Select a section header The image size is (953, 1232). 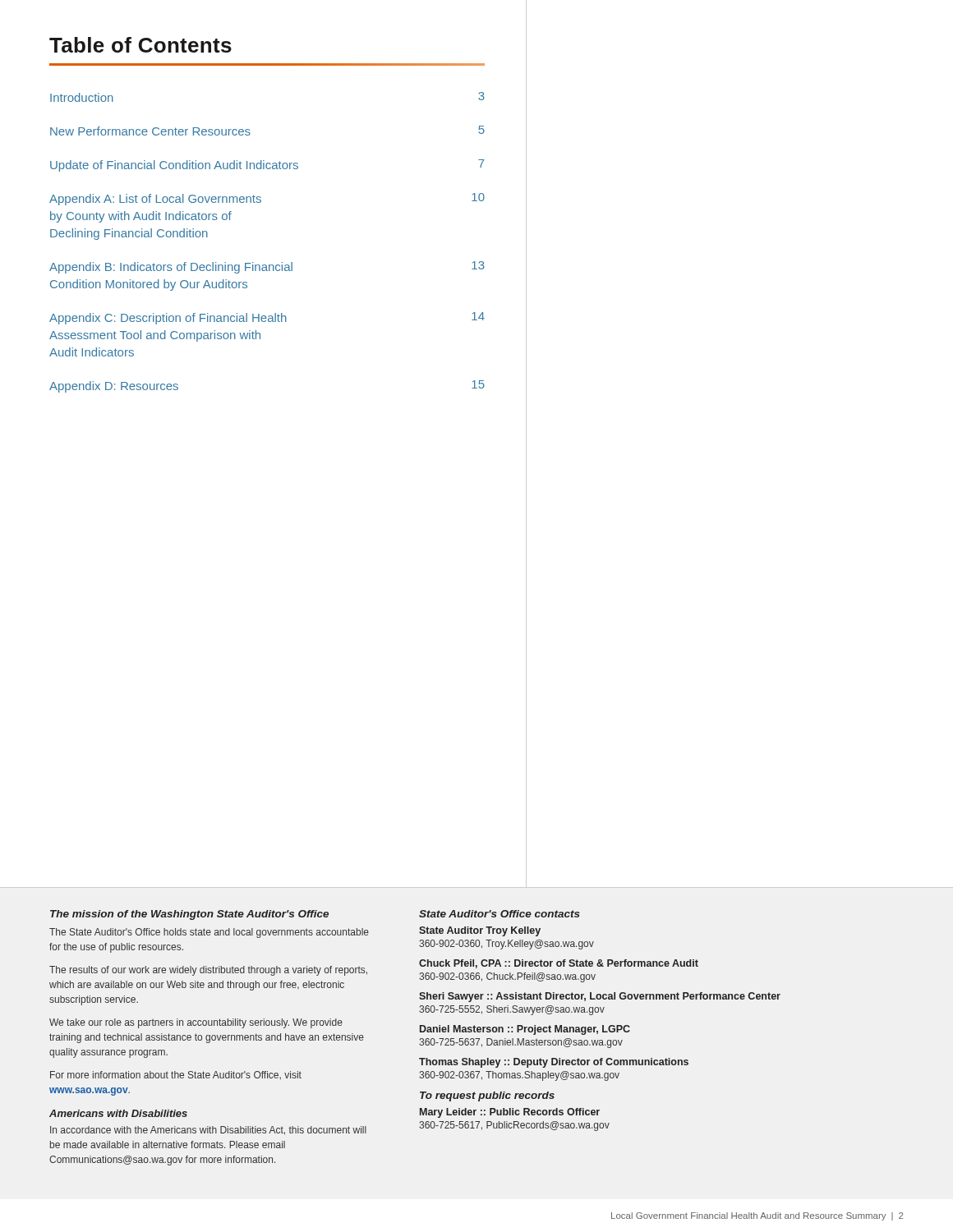209,1113
